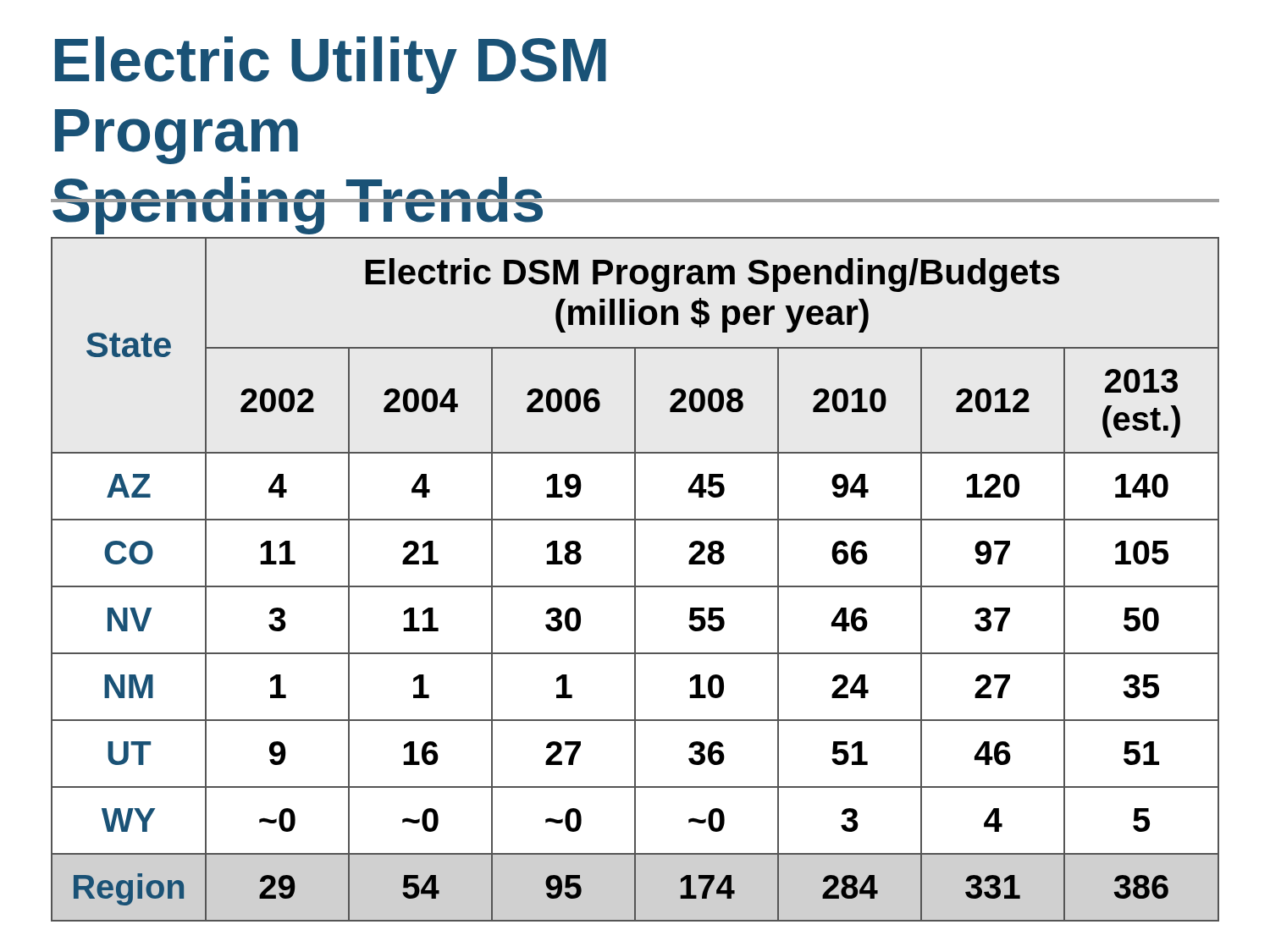The width and height of the screenshot is (1270, 952).
Task: Locate the table with the text "2013 (est.)"
Action: click(635, 579)
